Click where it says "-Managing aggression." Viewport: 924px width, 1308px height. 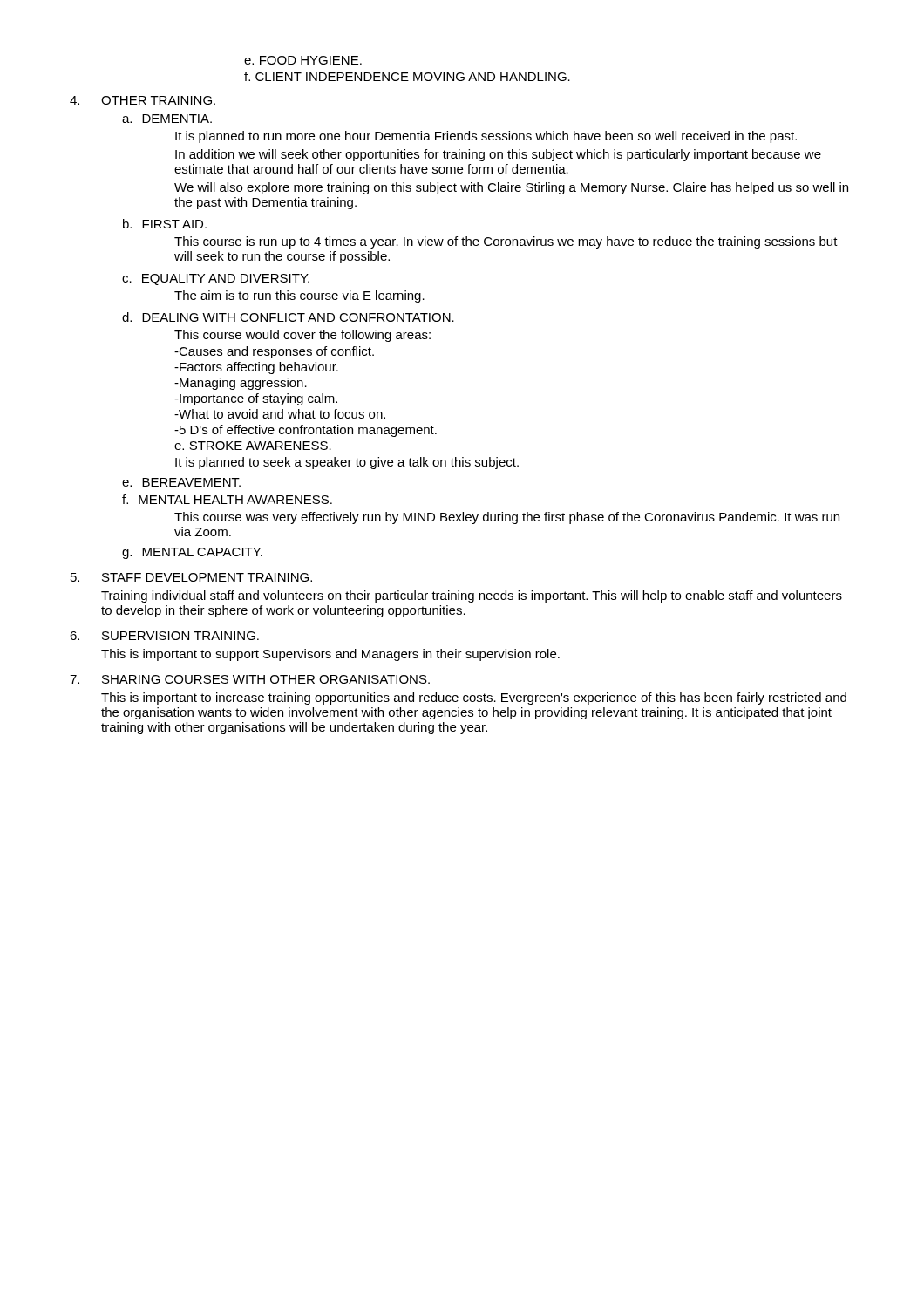[x=241, y=382]
